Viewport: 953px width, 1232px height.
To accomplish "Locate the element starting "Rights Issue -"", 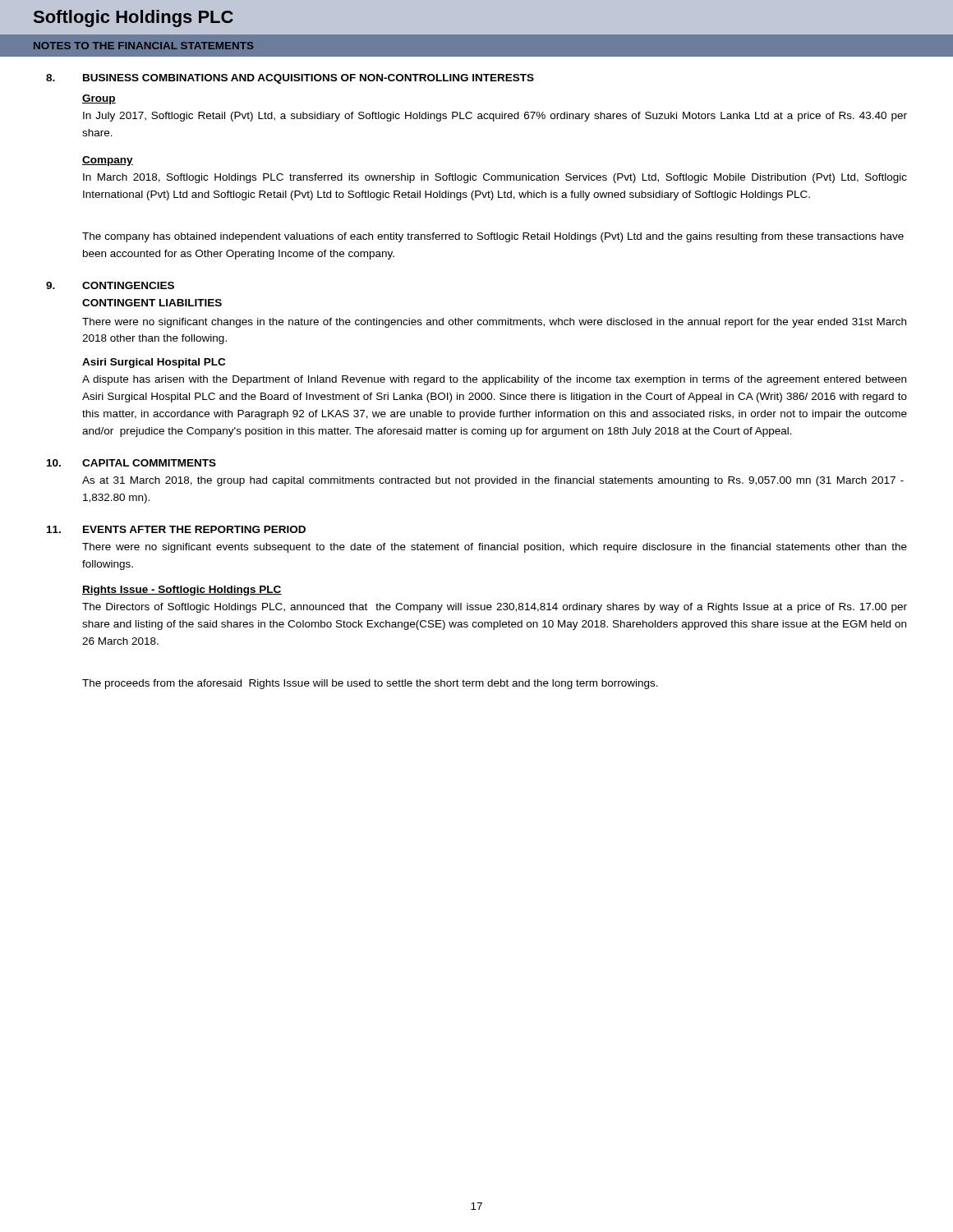I will click(x=182, y=589).
